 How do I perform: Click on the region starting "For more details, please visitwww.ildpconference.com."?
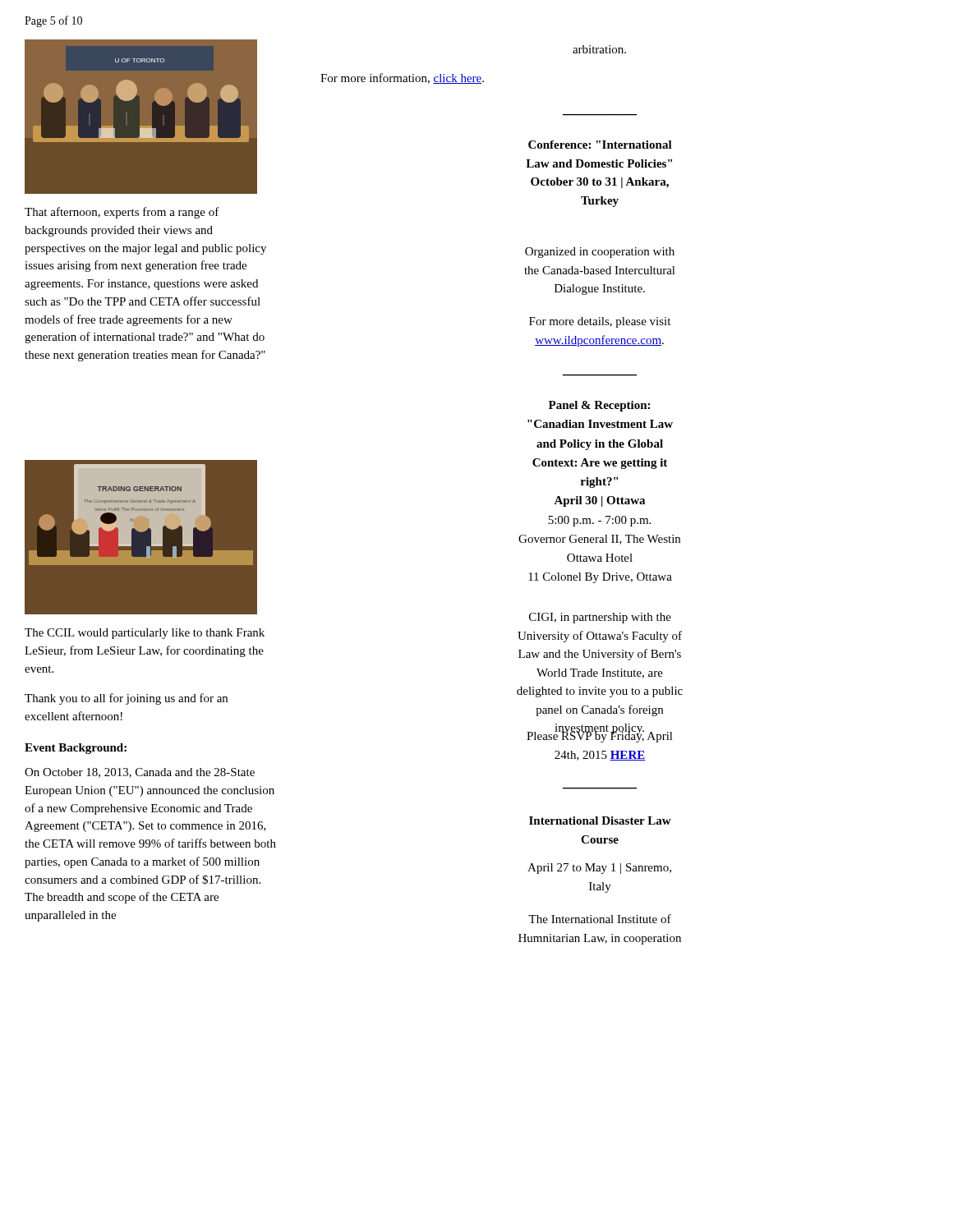click(x=600, y=330)
